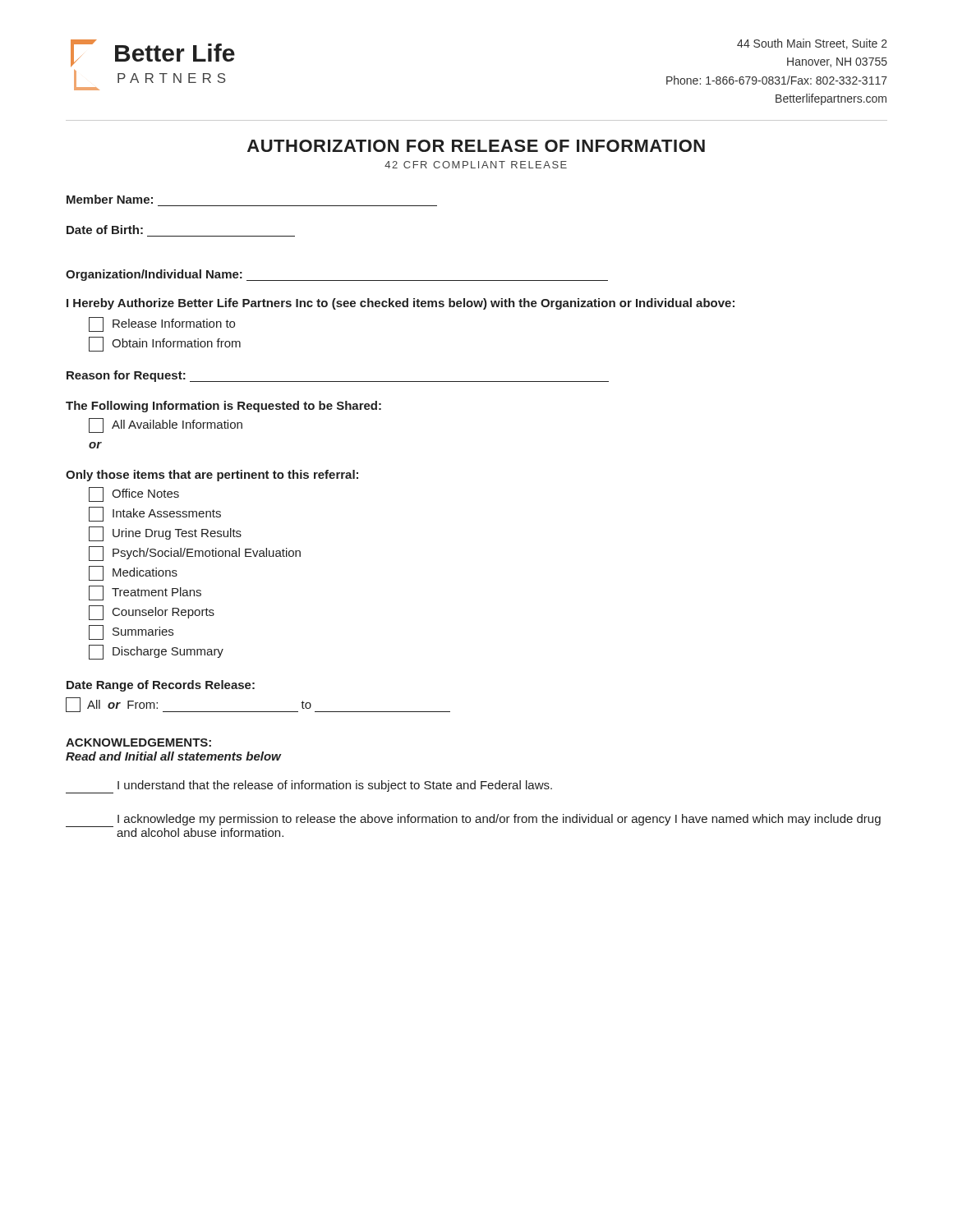Select the region starting "Date Range of"
Screen dimensions: 1232x953
pyautogui.click(x=161, y=684)
